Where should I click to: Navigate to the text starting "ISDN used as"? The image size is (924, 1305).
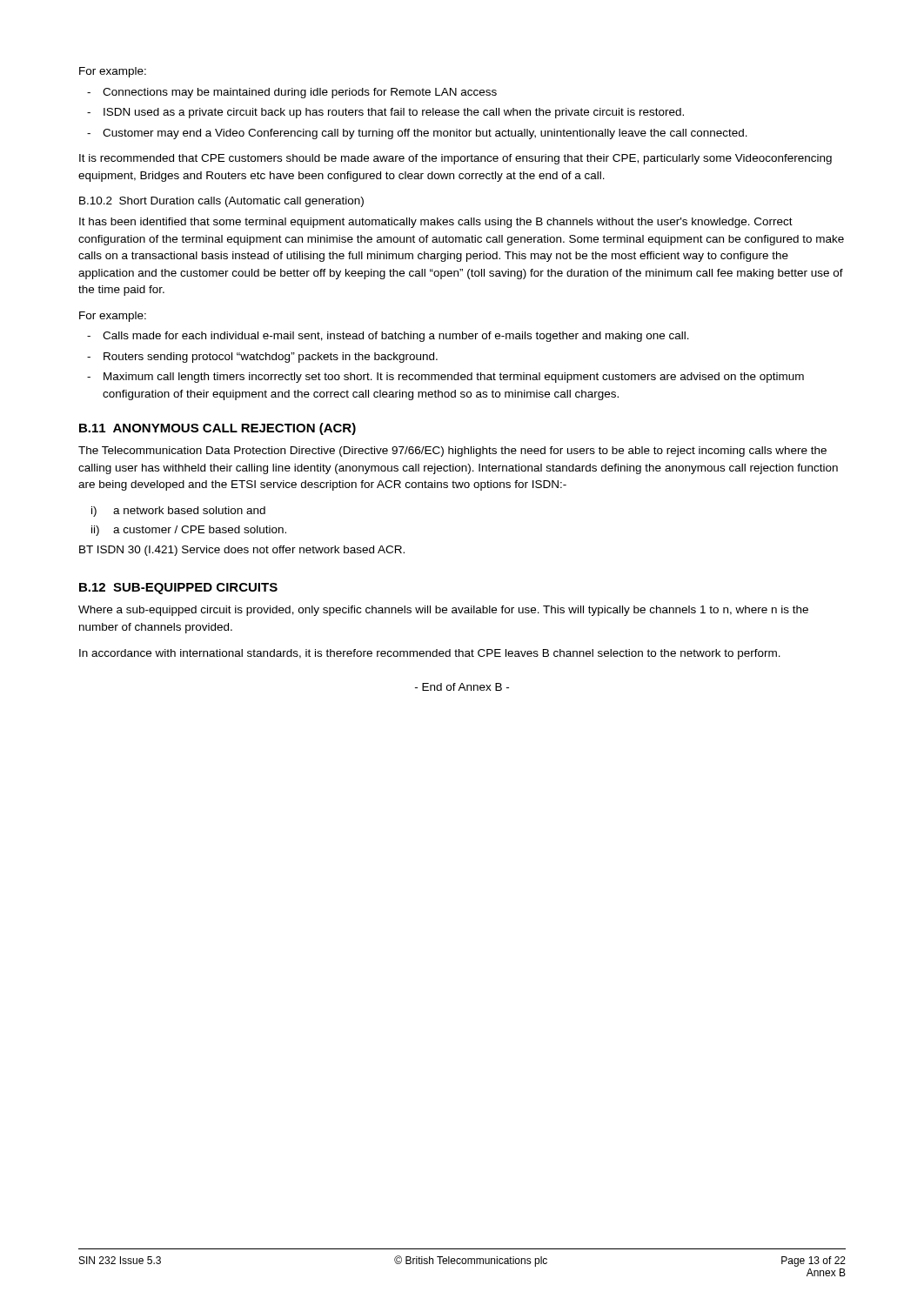pos(394,112)
